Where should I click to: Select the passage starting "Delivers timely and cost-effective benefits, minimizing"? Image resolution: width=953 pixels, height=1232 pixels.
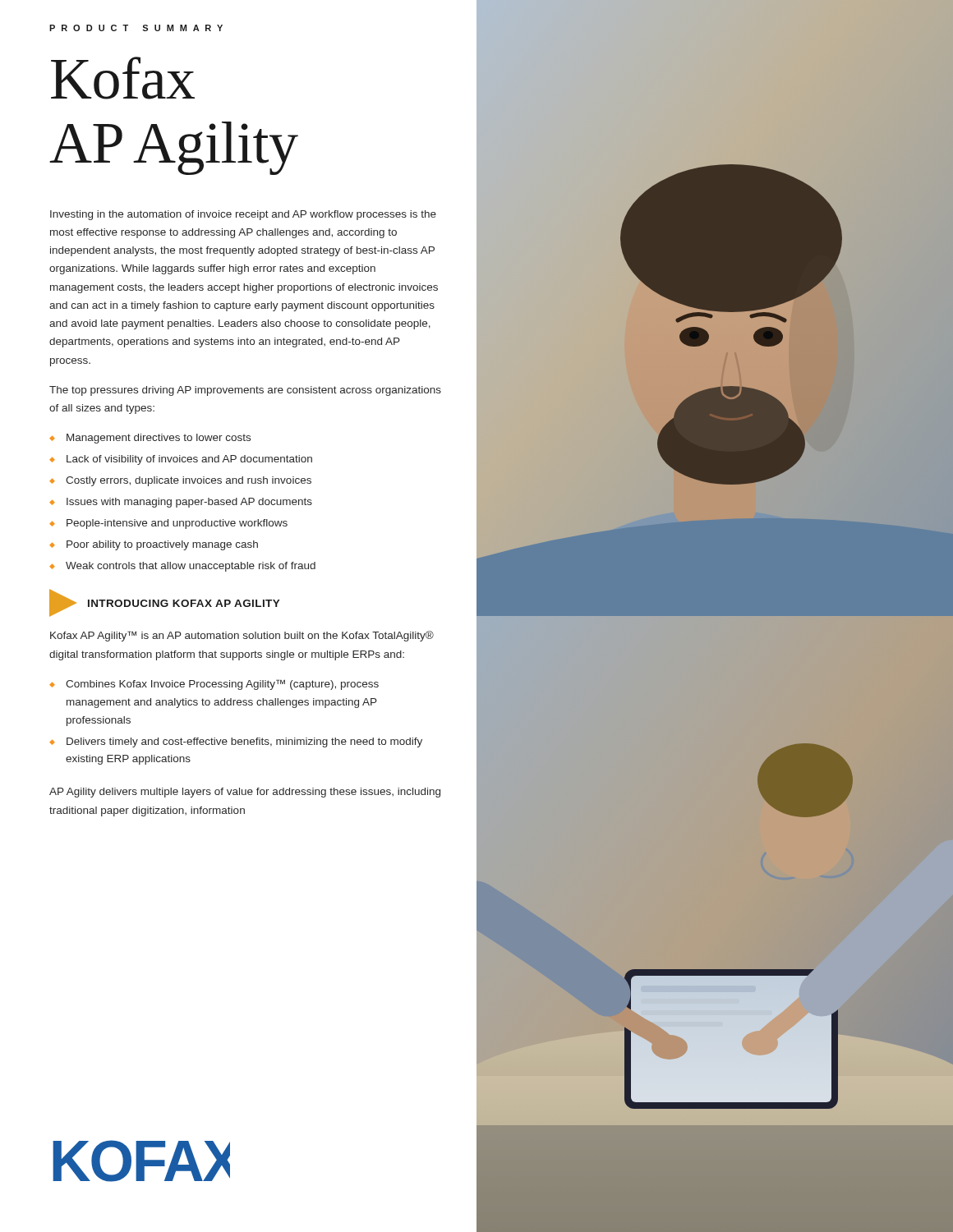244,750
